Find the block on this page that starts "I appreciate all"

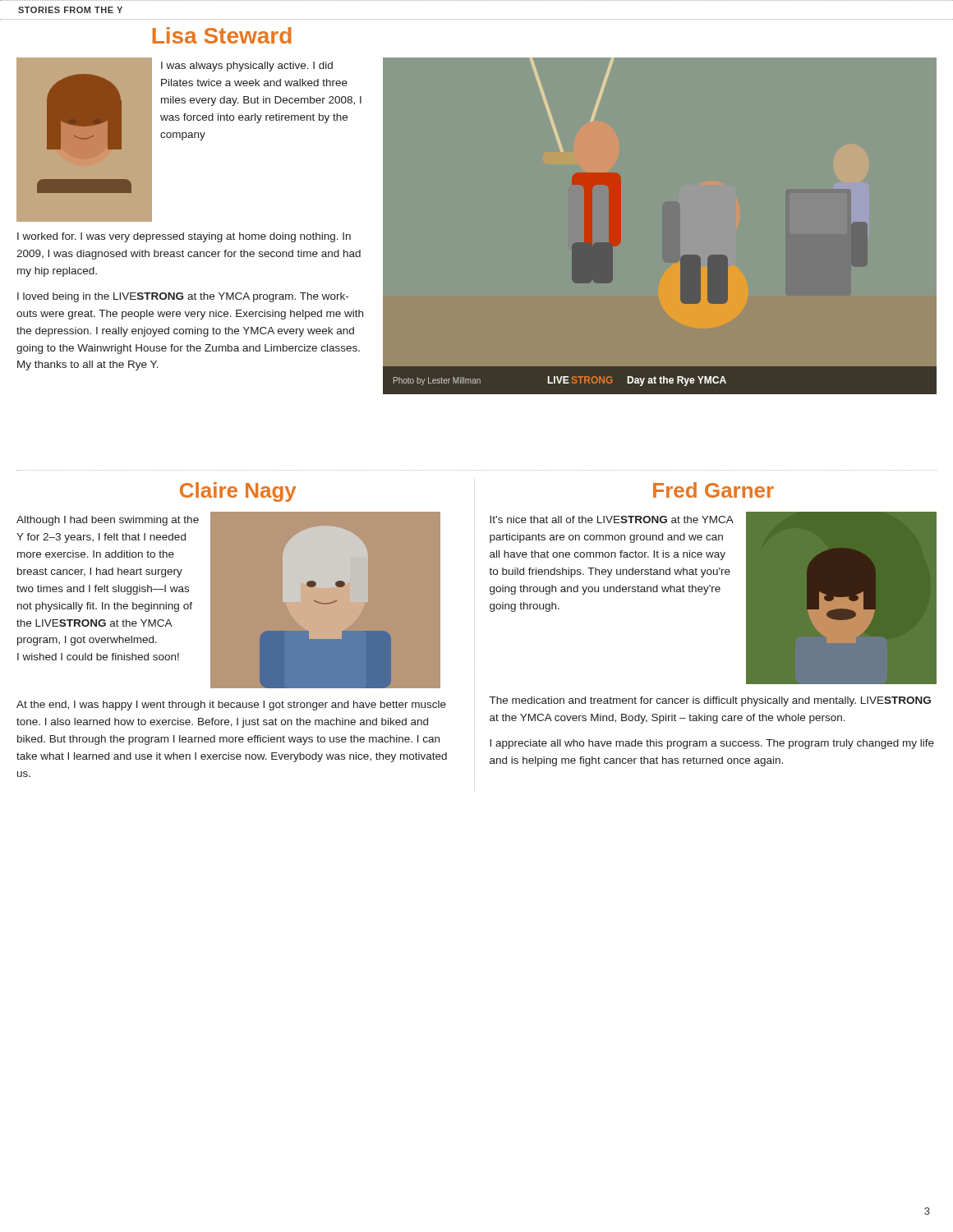point(712,751)
